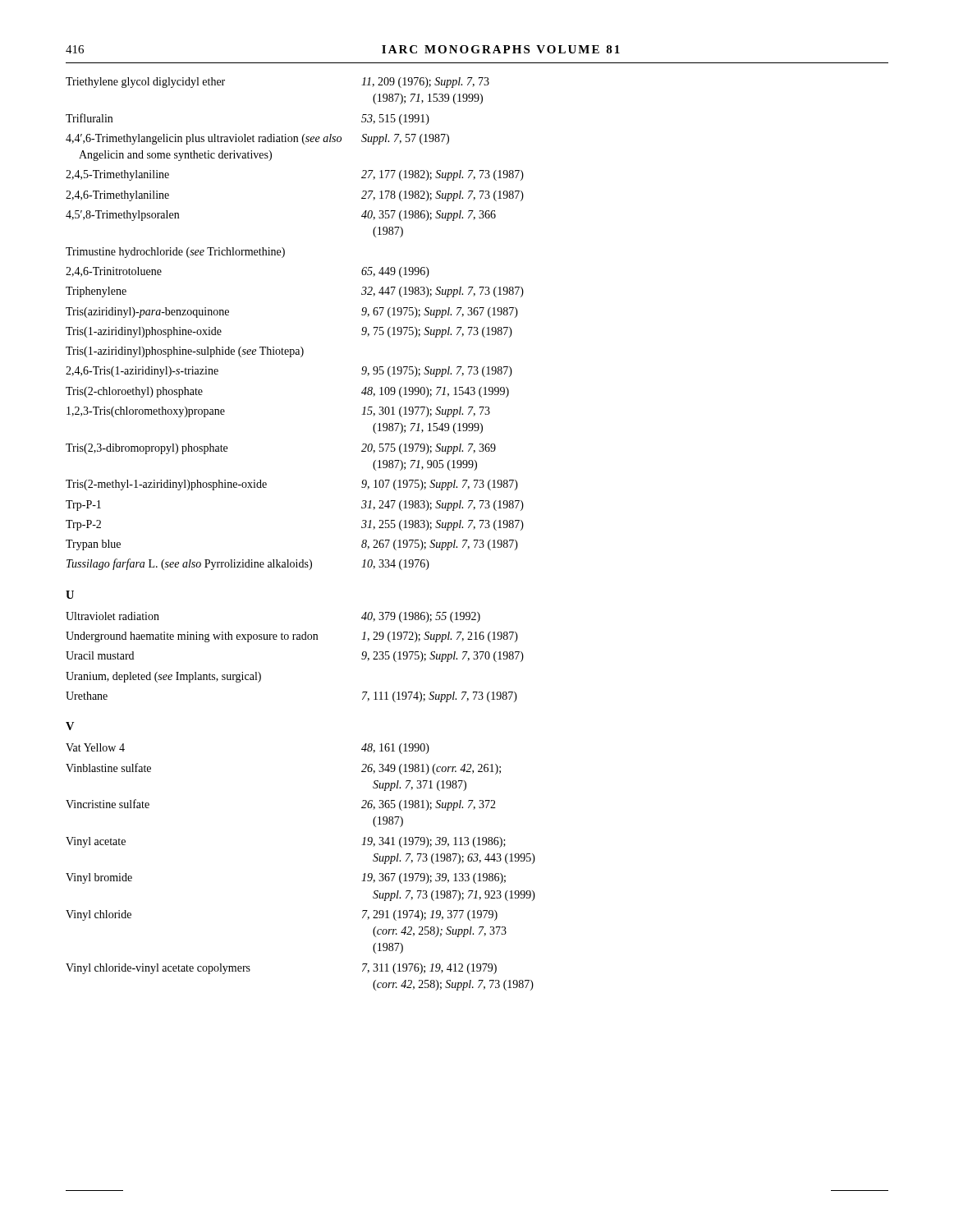Select the element starting "Tris(aziridinyl)-para-benzoquinone 9, 67 (1975); Suppl. 7, 367 (1987)"
Image resolution: width=954 pixels, height=1232 pixels.
coord(477,312)
